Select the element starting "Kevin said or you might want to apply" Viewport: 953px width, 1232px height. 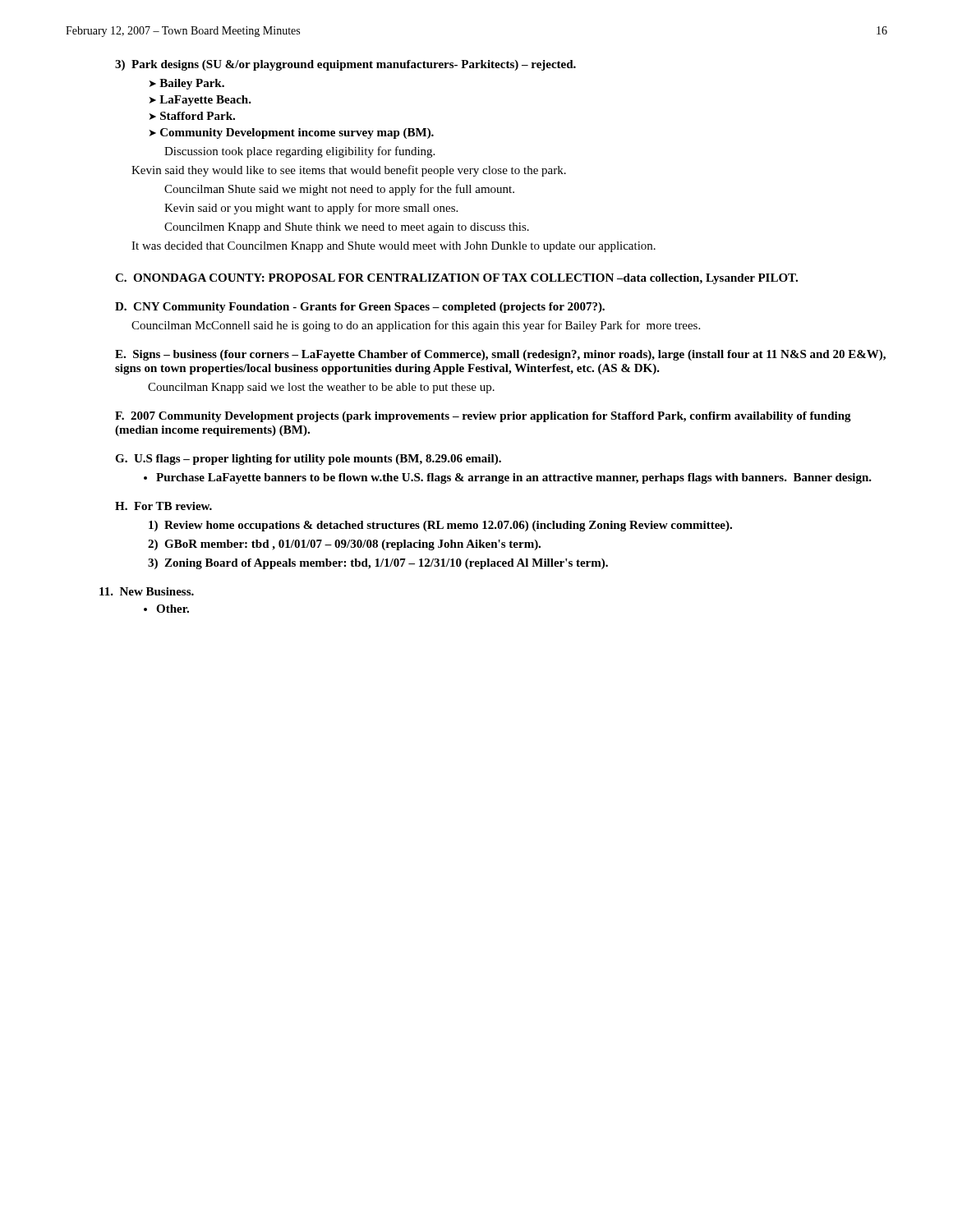(311, 208)
